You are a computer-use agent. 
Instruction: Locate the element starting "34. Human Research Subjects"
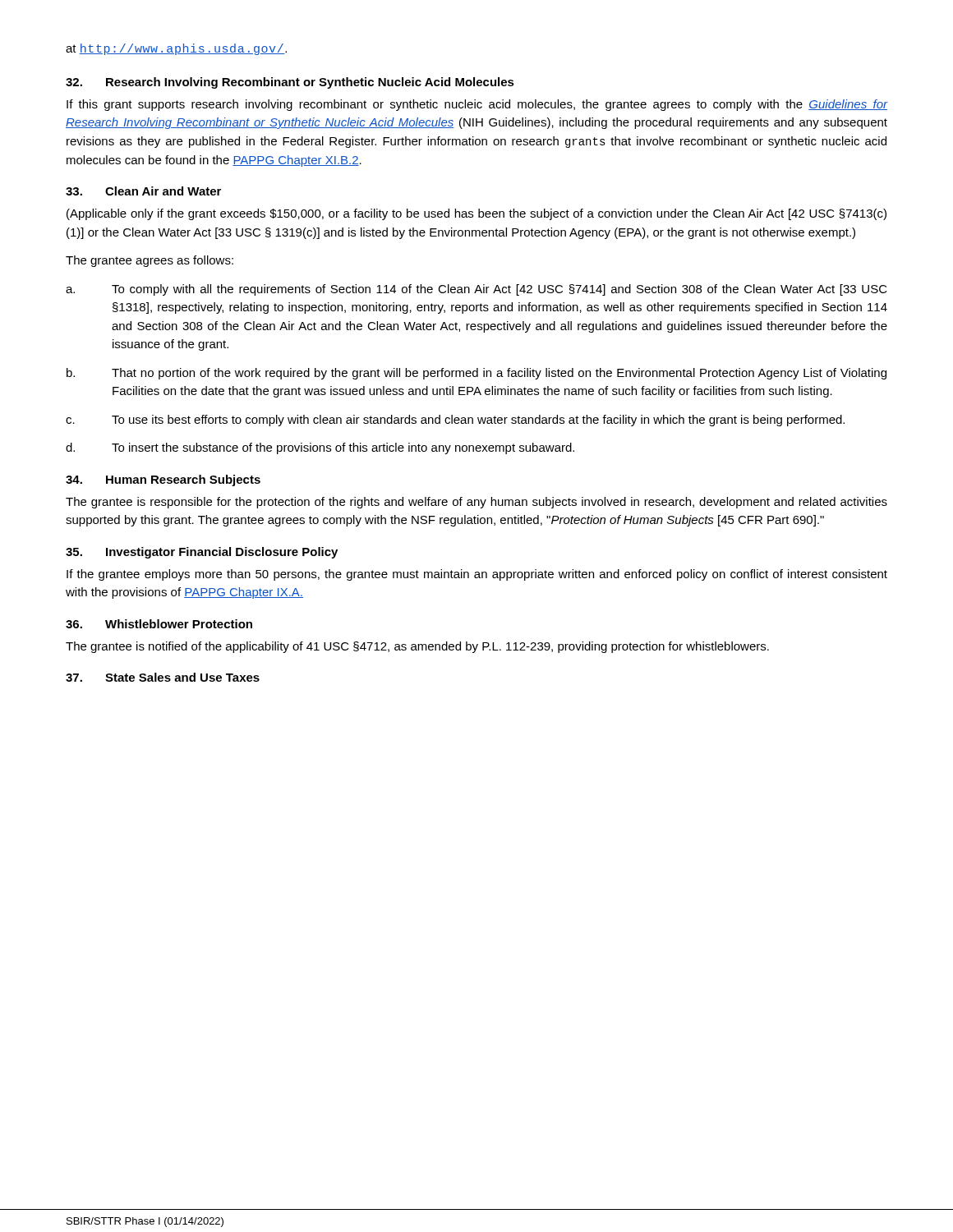[163, 479]
